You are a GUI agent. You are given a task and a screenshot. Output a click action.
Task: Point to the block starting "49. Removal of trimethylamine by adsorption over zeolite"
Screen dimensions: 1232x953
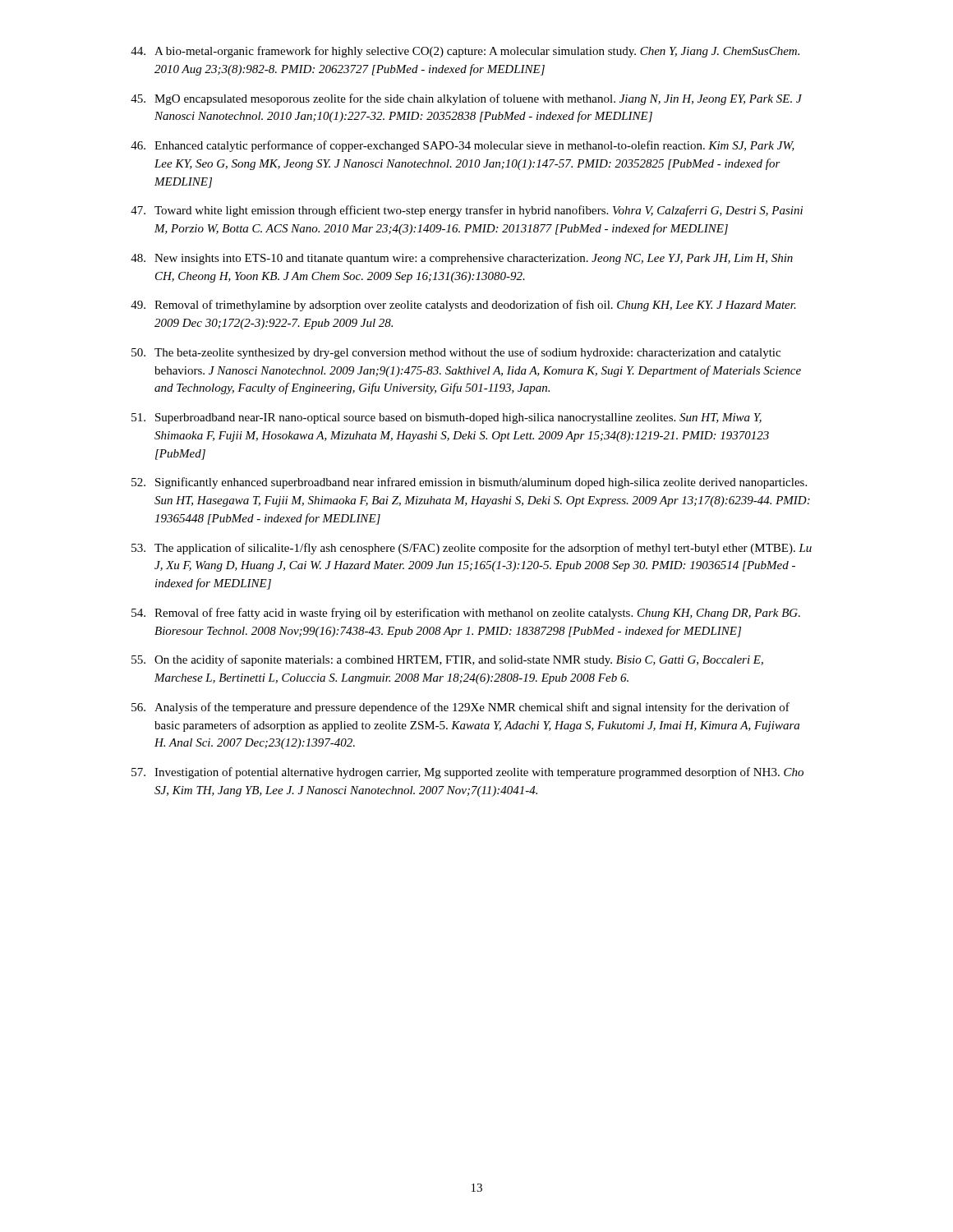tap(460, 315)
